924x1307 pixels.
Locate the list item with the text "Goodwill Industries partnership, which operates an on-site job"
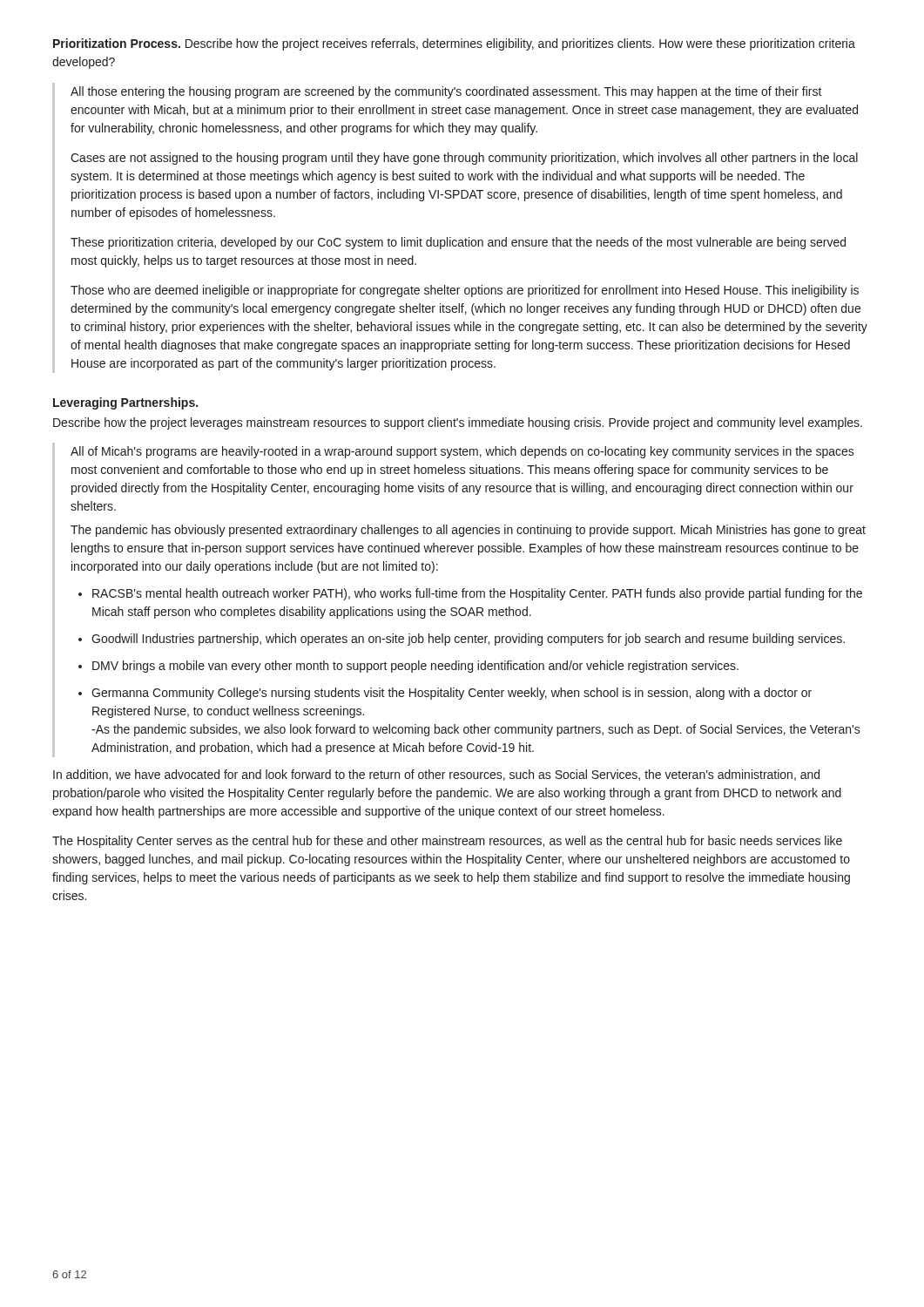coord(469,639)
